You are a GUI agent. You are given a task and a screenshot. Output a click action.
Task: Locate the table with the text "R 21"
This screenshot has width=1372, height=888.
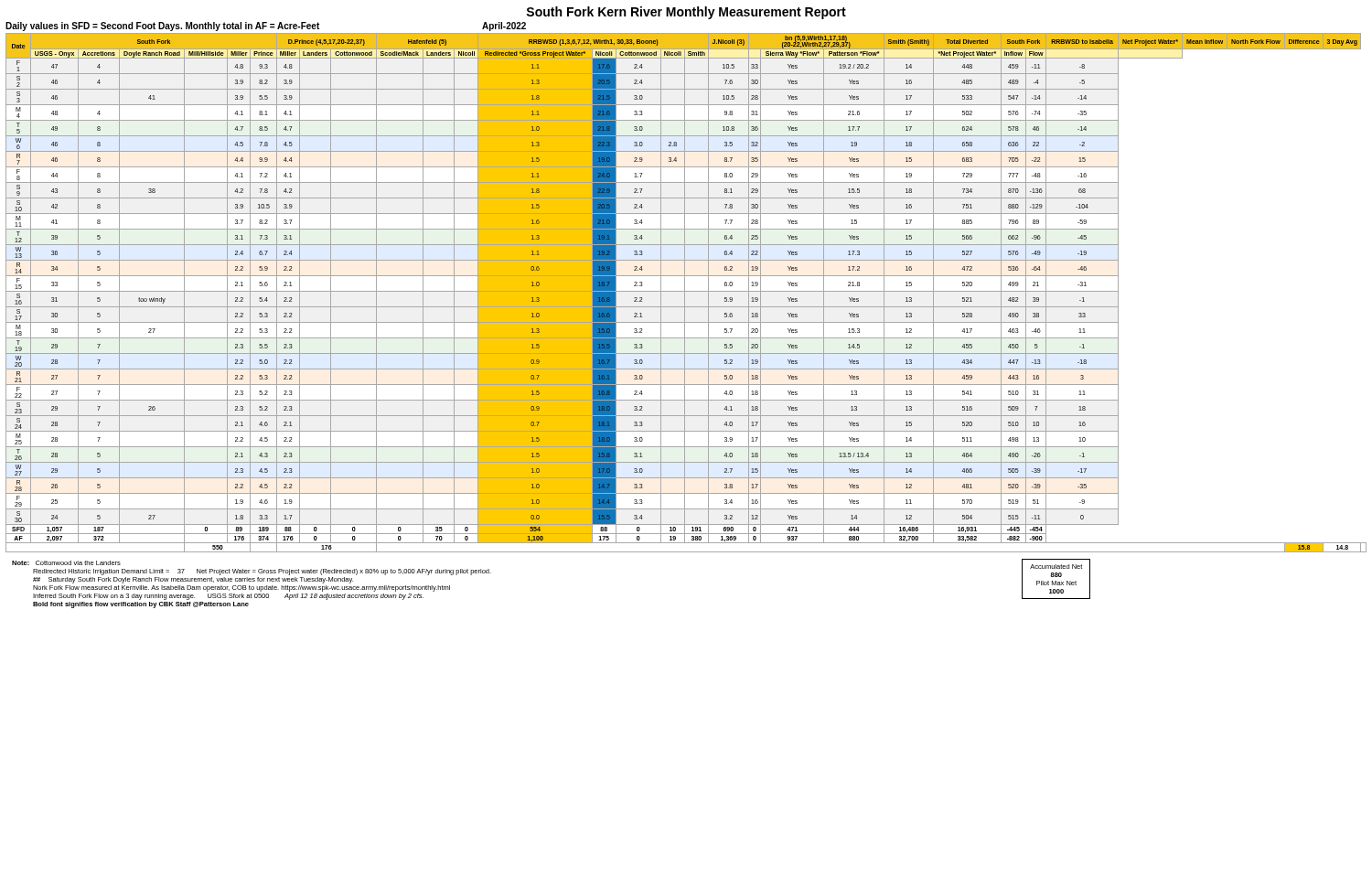point(686,293)
